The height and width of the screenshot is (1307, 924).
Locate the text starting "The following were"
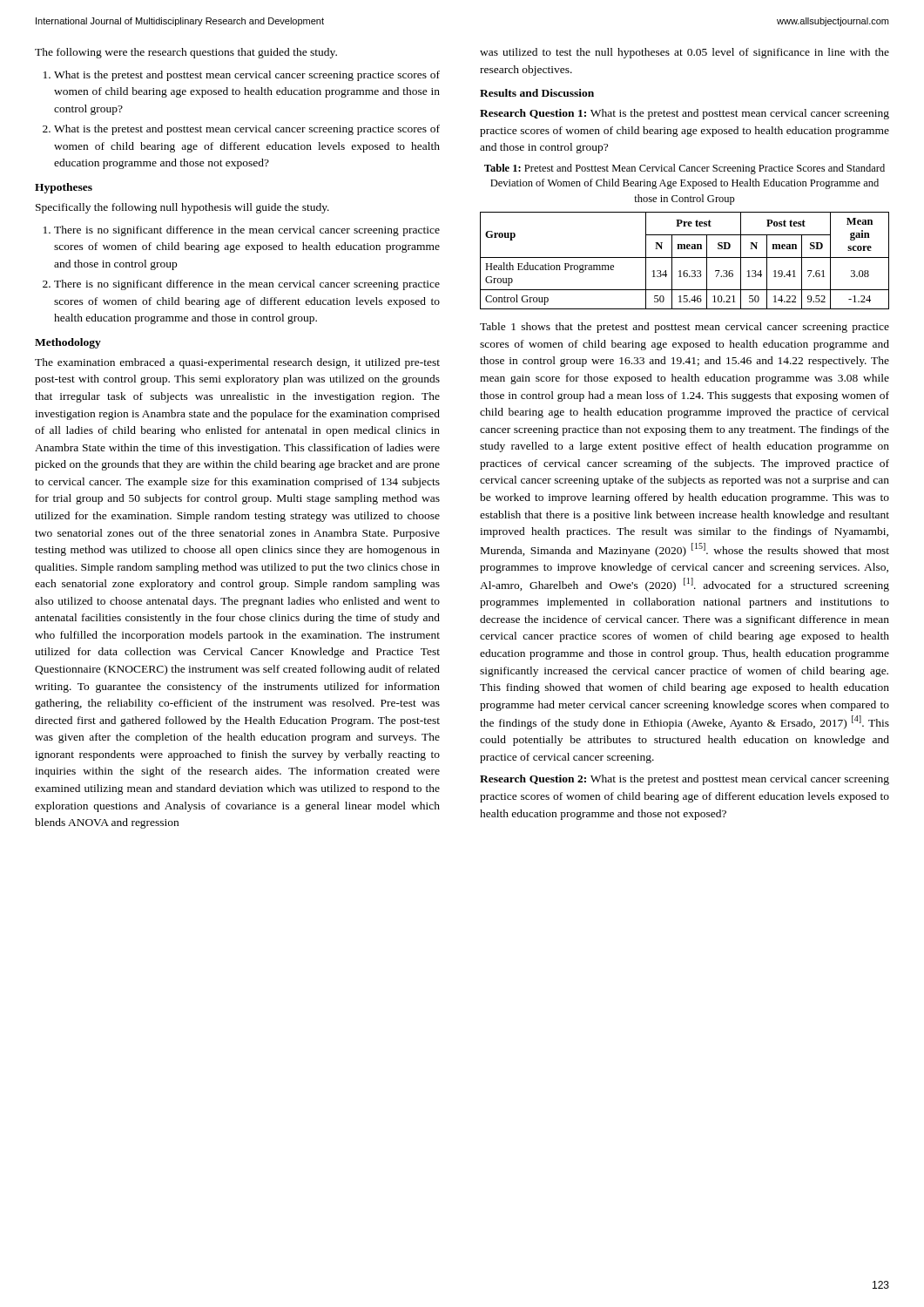[x=237, y=52]
